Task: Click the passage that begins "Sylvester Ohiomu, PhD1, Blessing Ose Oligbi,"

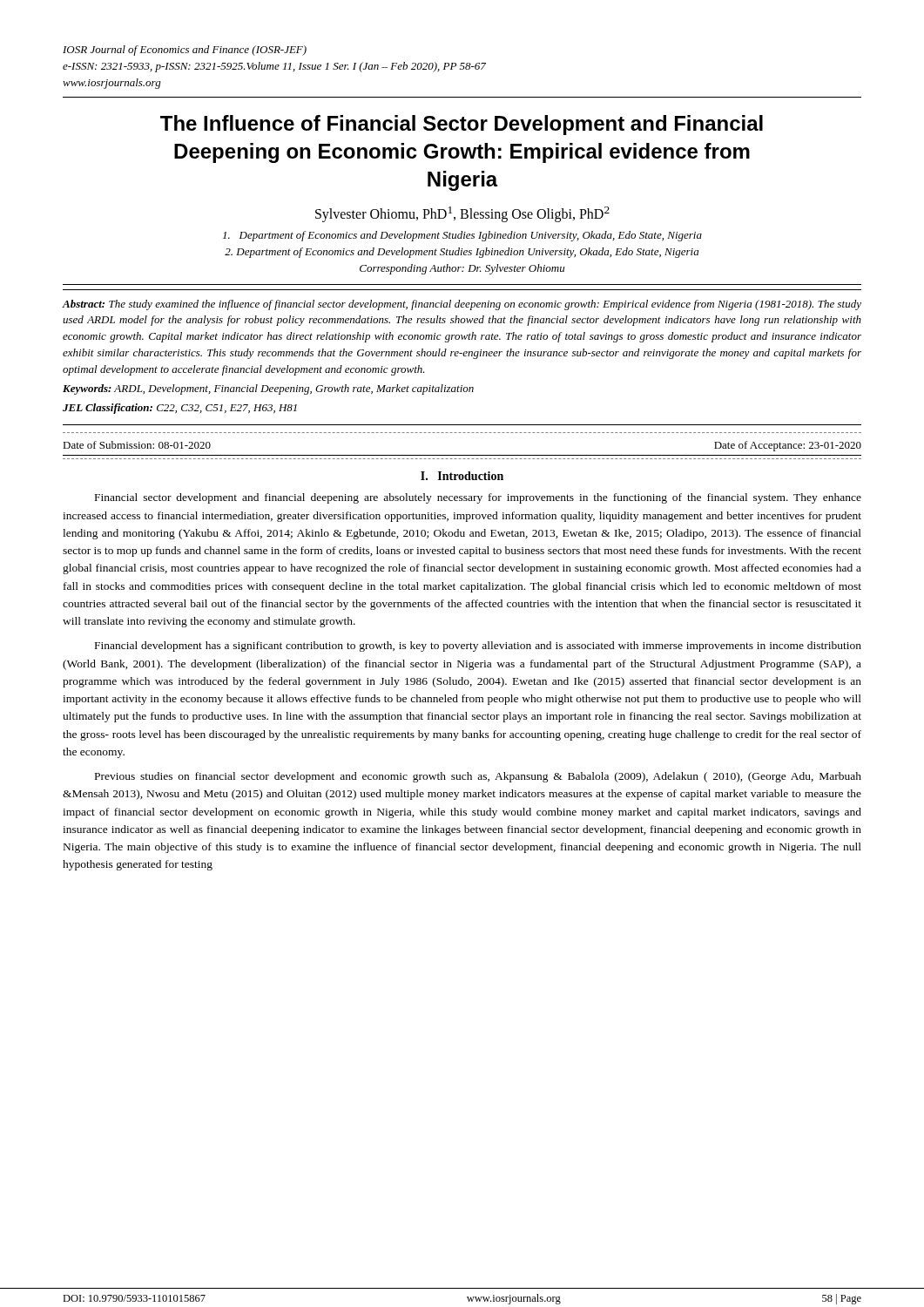Action: 462,212
